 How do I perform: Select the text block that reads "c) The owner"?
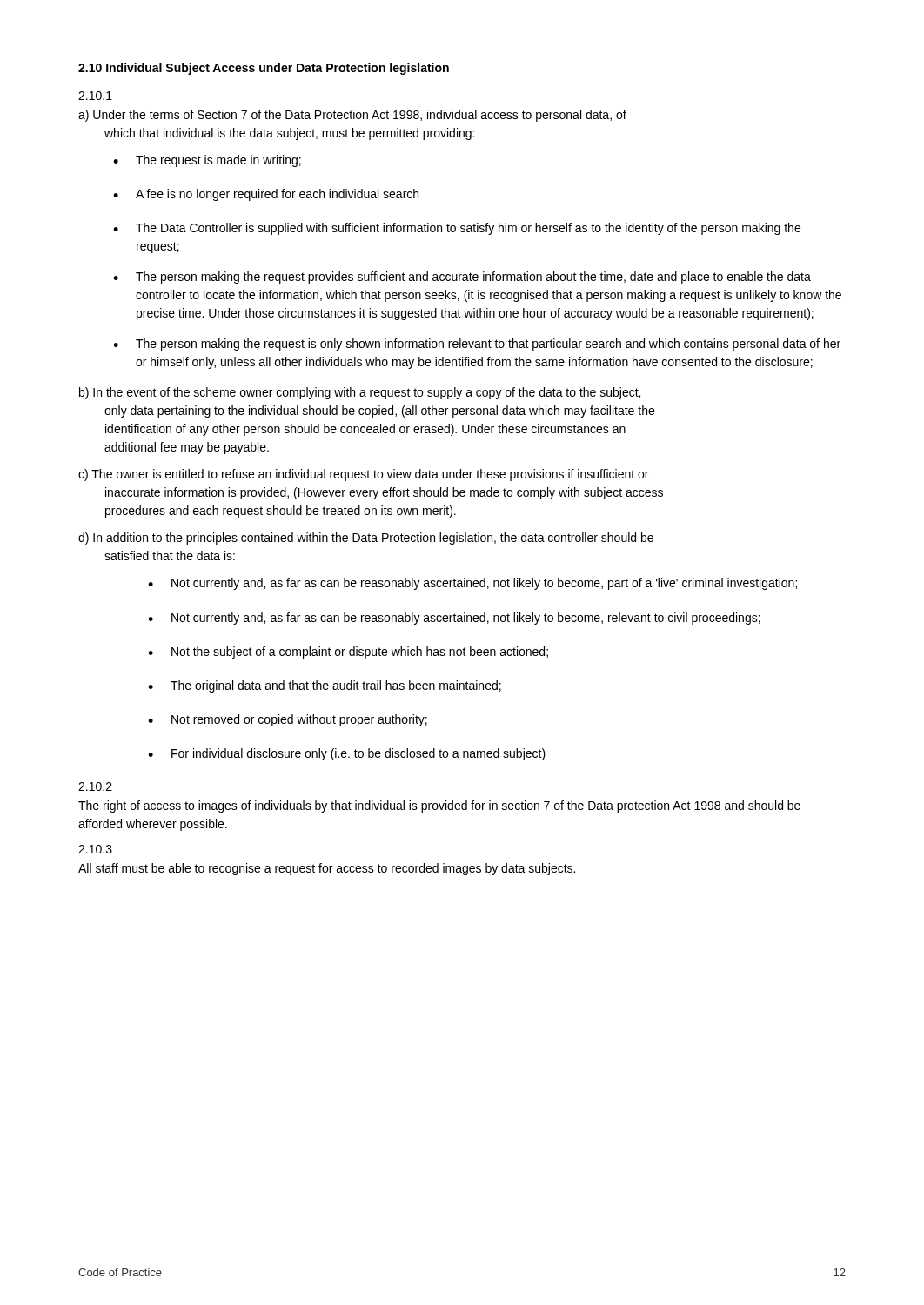coord(462,494)
